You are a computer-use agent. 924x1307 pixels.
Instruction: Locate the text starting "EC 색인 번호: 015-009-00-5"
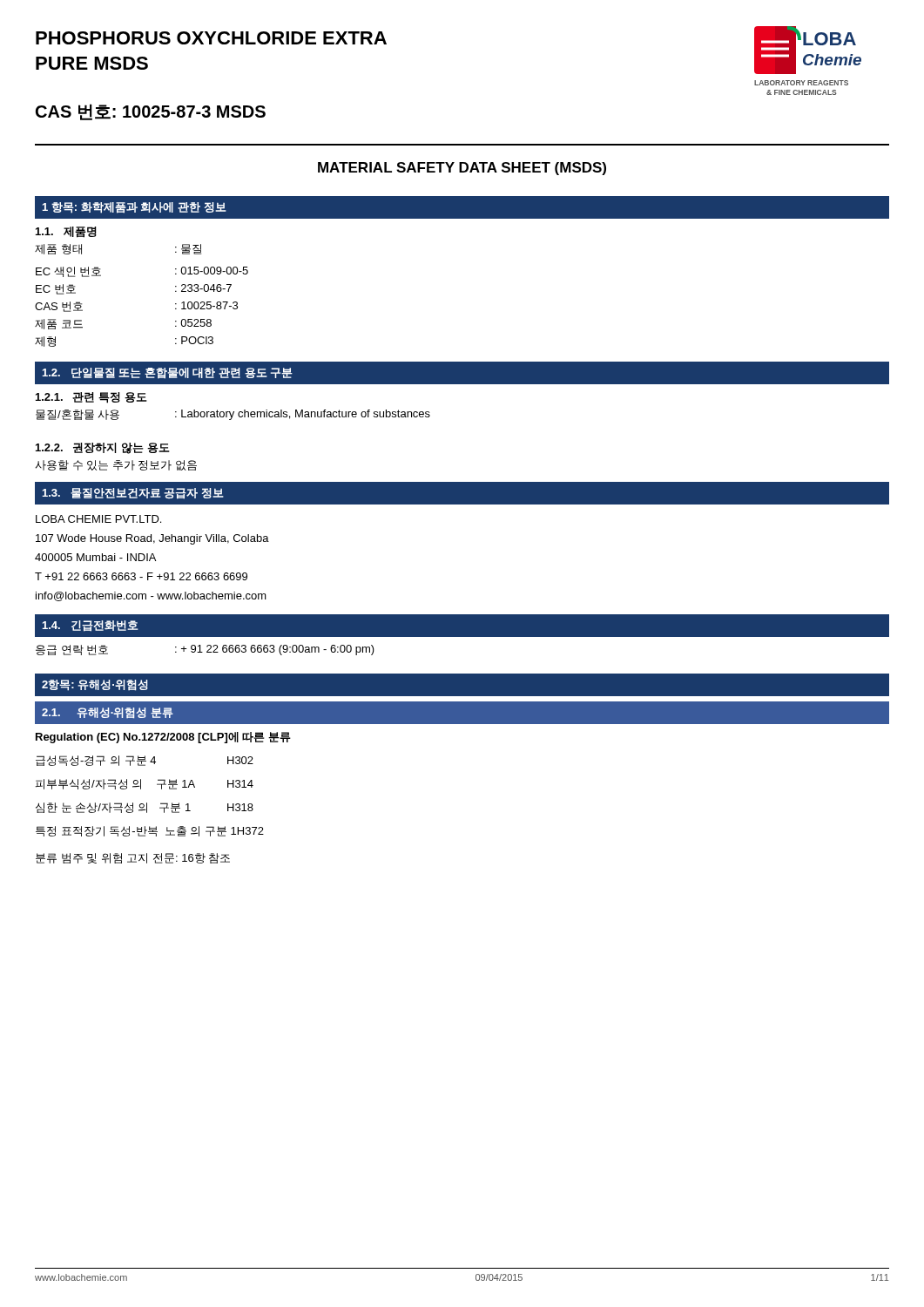[x=70, y=271]
